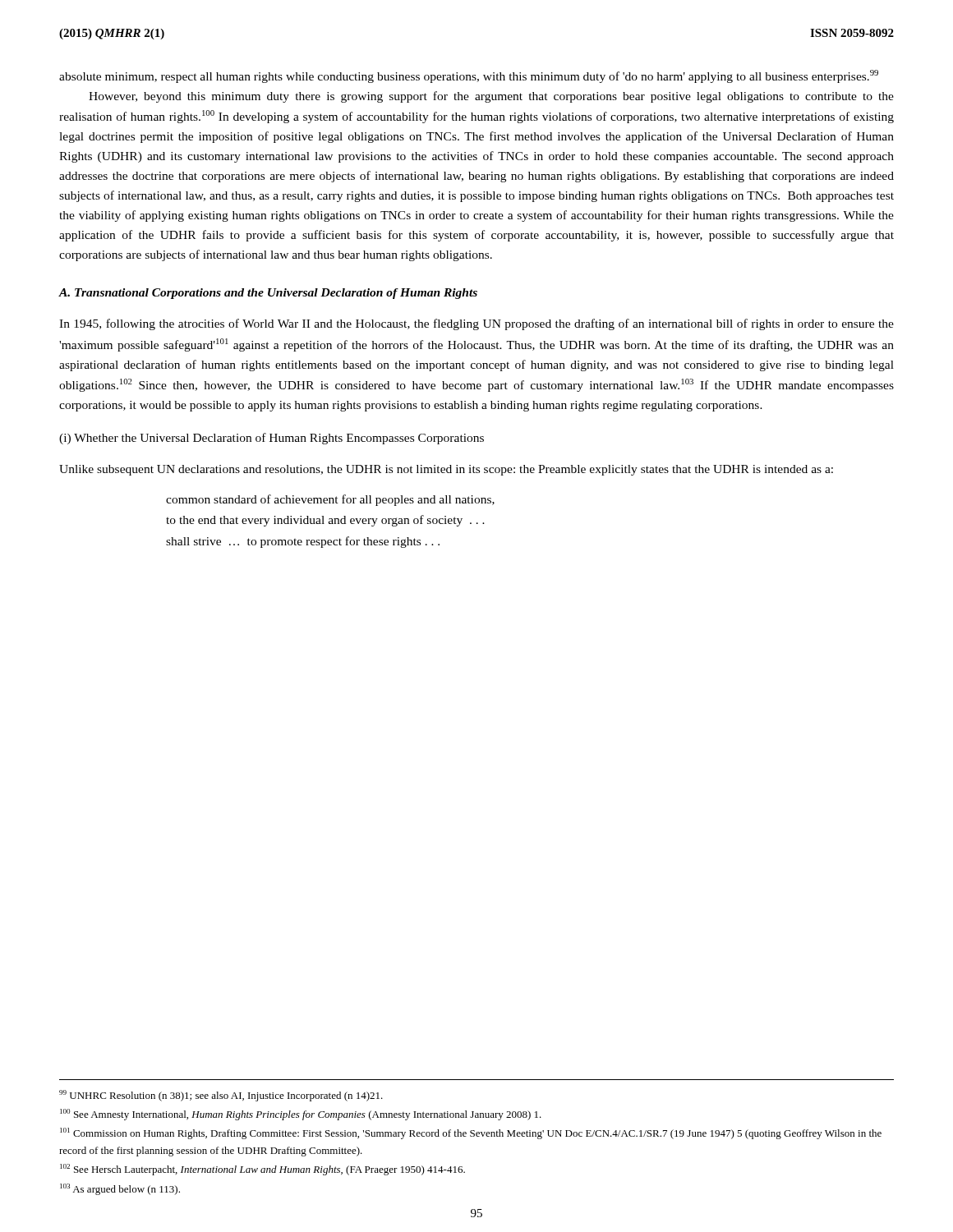
Task: Find the text block containing "In 1945, following"
Action: [476, 364]
